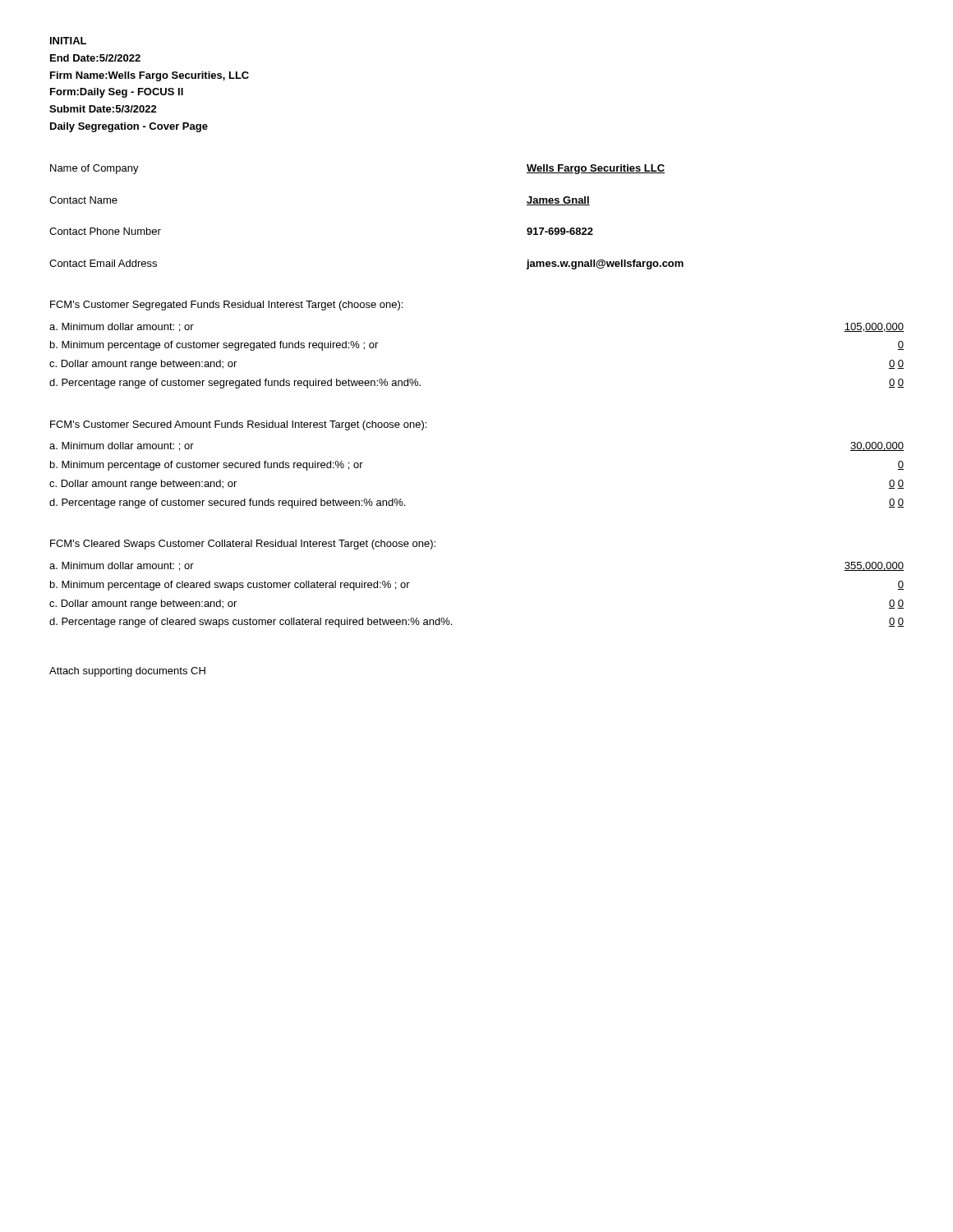Point to "Contact Name James Gnall"
This screenshot has height=1232, width=953.
77,201
